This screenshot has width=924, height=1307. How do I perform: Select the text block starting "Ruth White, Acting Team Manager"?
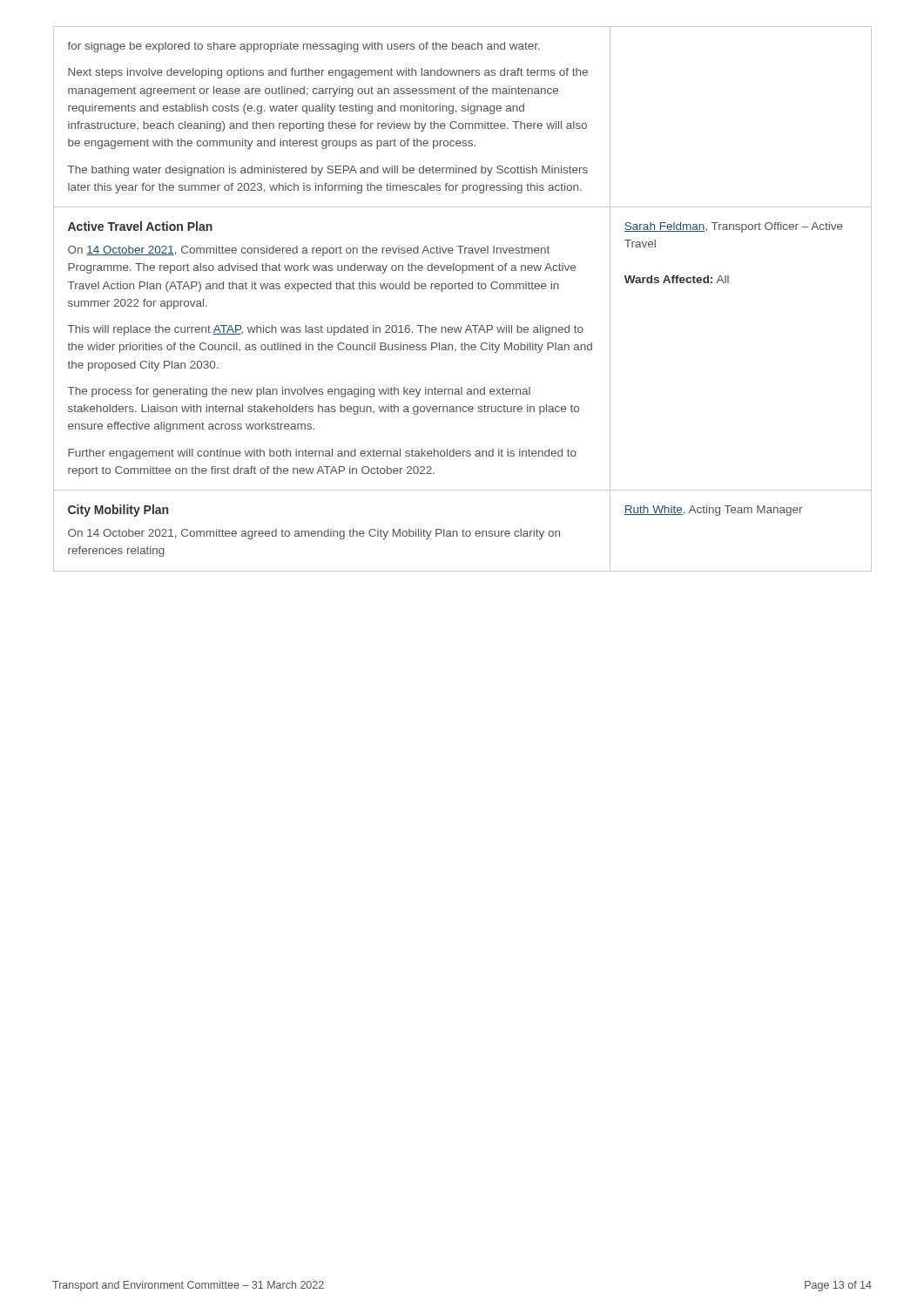coord(713,509)
